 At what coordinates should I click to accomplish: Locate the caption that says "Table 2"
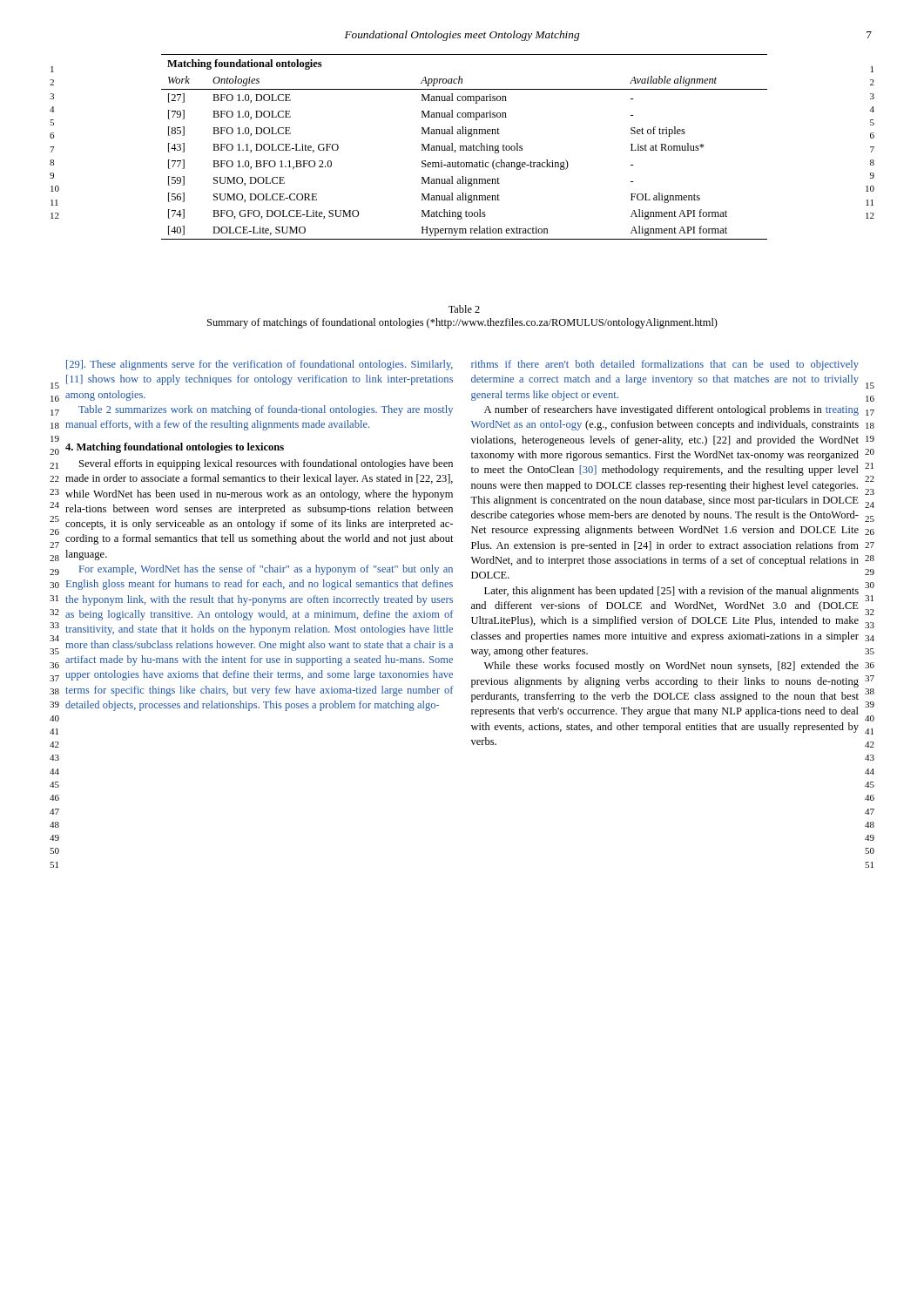pos(464,309)
